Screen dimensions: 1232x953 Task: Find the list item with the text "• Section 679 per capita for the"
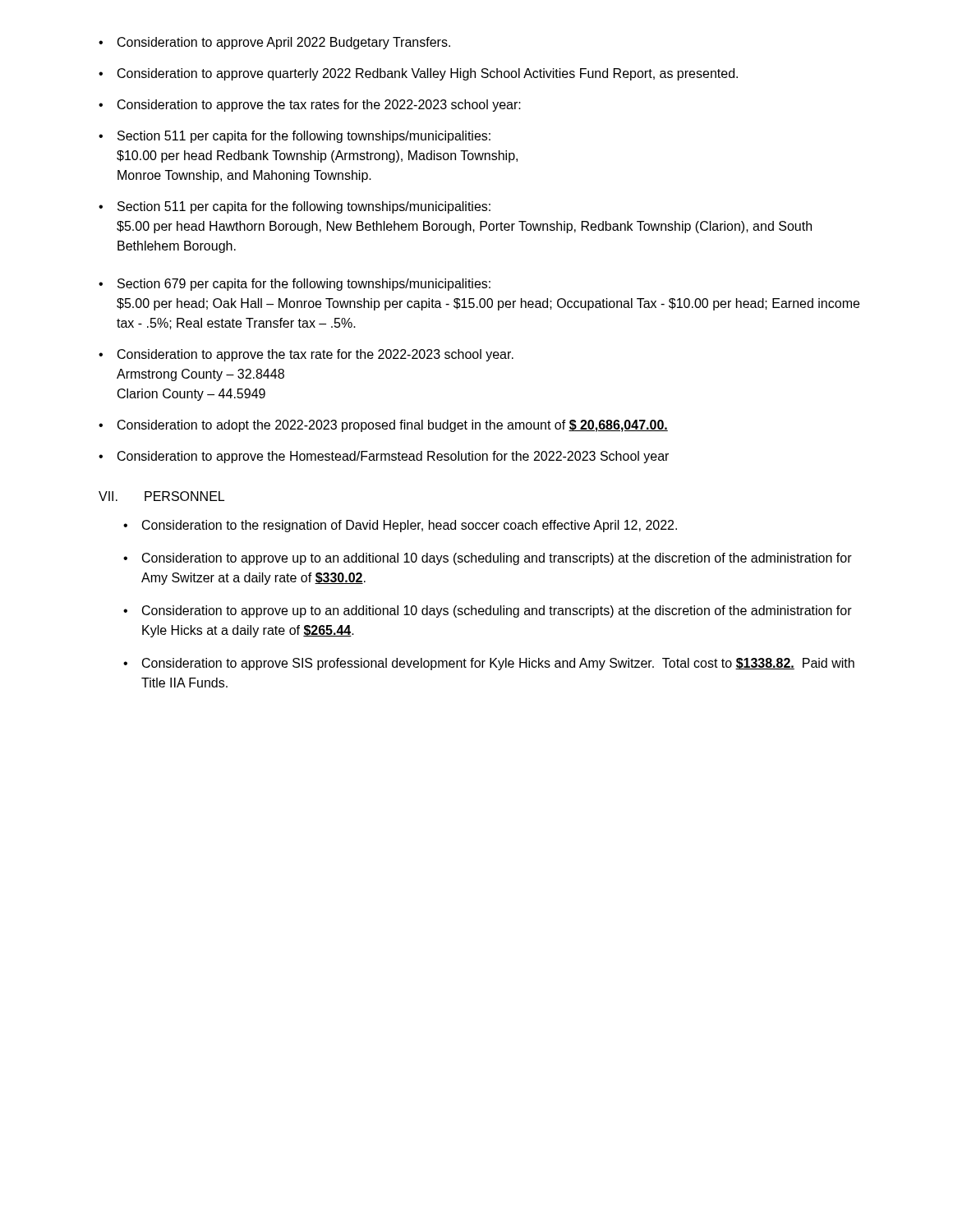click(485, 304)
